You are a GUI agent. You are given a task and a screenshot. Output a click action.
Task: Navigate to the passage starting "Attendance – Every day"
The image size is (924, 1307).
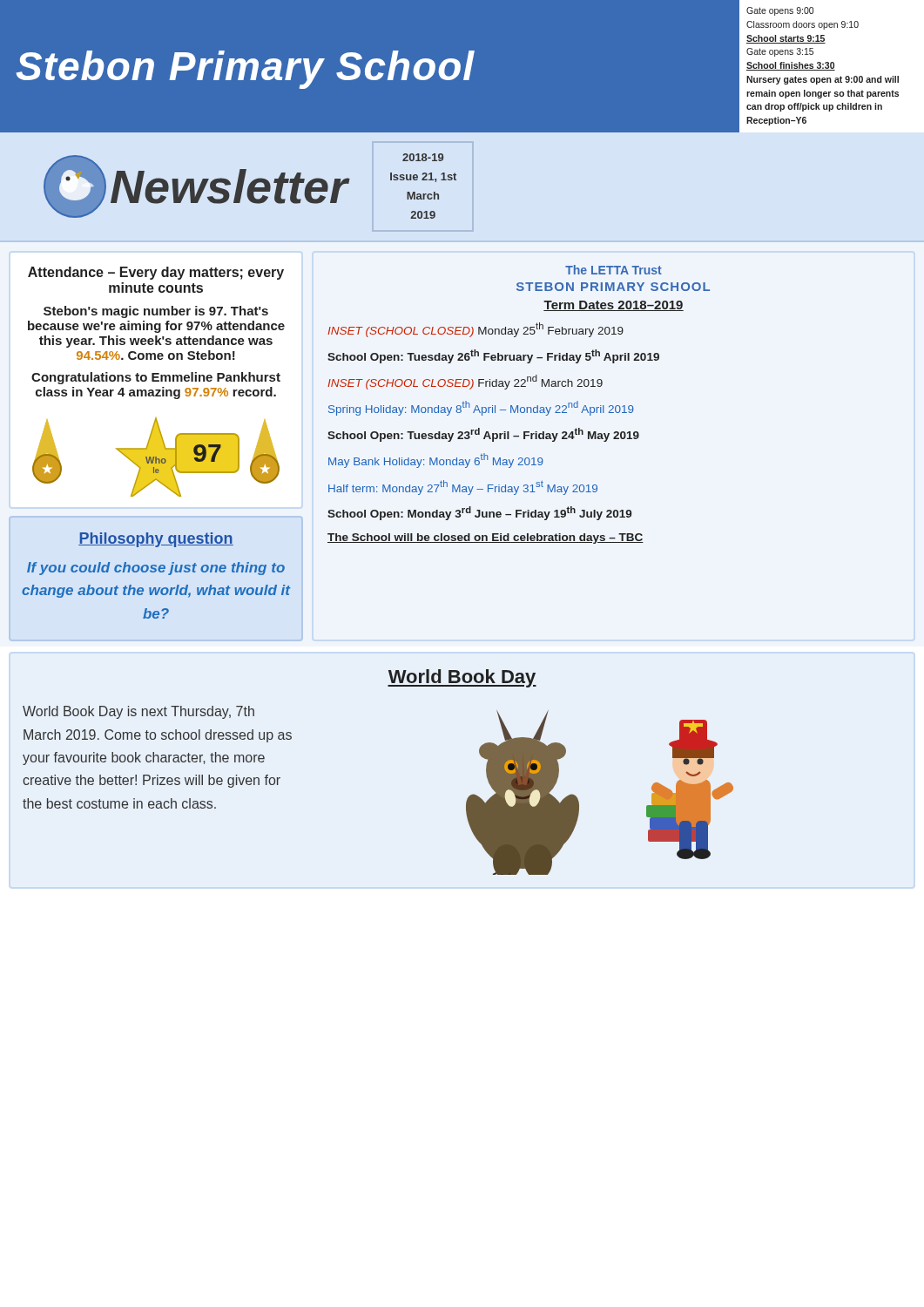tap(156, 381)
